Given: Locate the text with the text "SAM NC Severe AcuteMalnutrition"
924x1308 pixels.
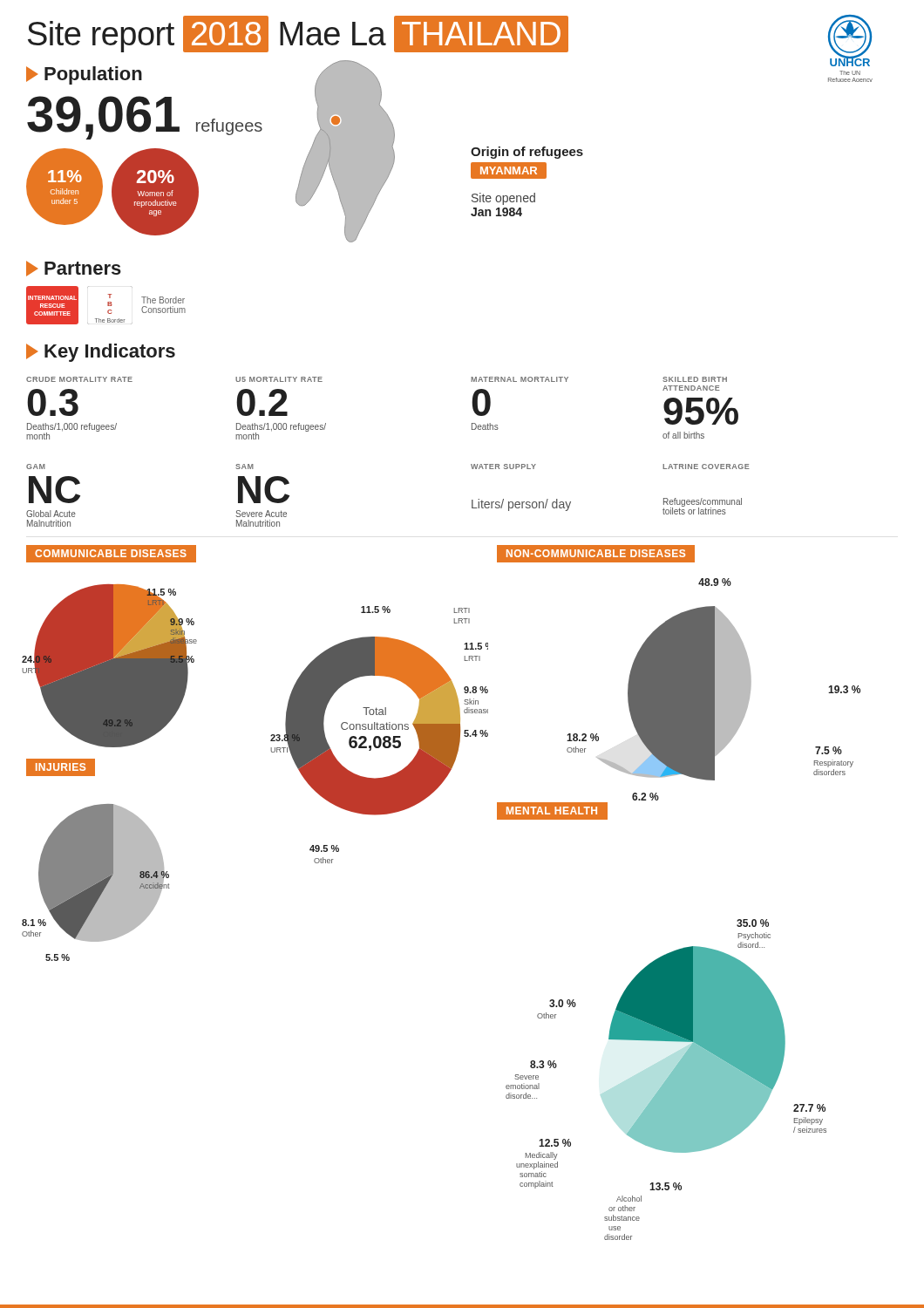Looking at the screenshot, I should [245, 467].
